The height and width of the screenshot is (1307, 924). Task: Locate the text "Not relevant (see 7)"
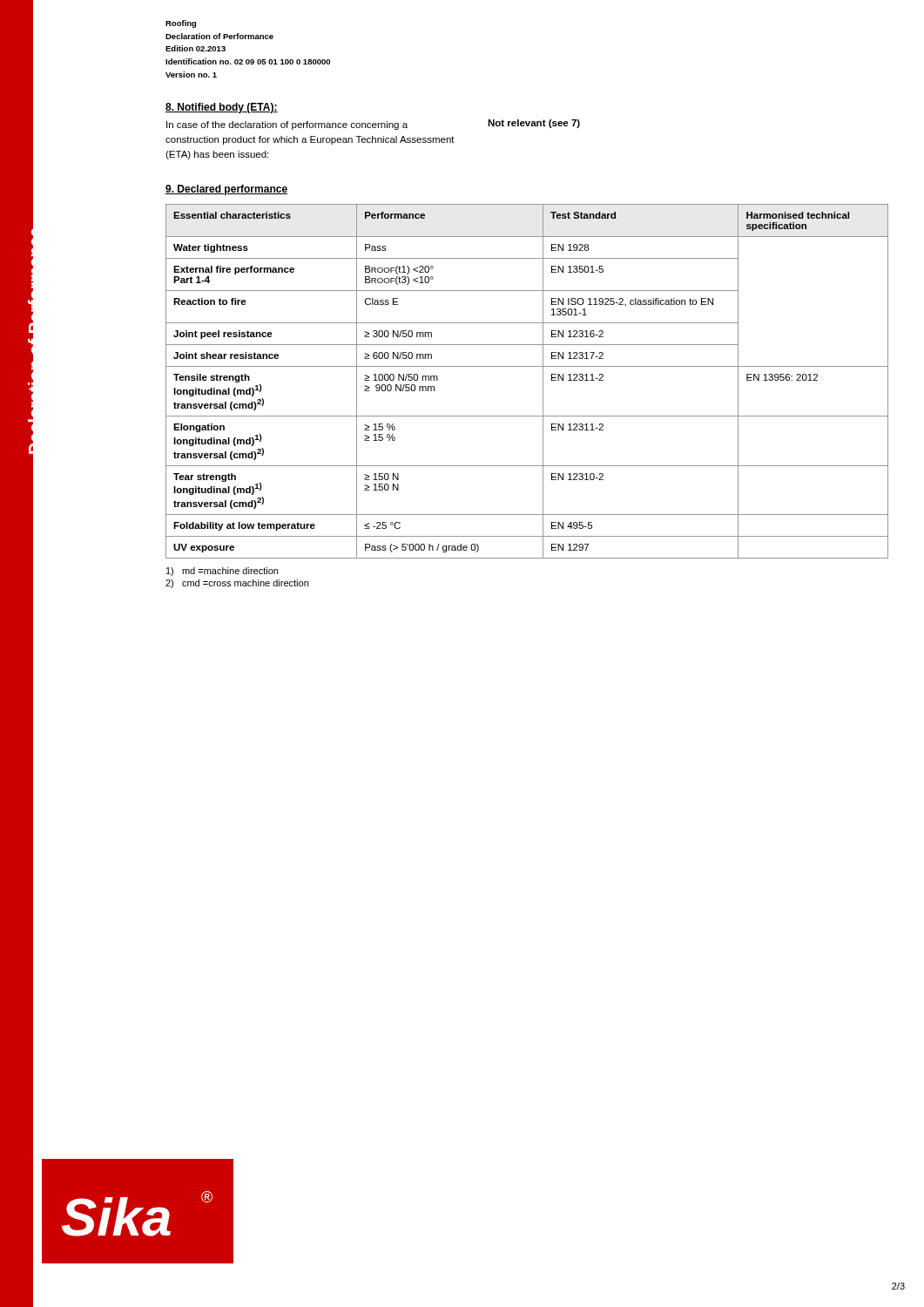(x=534, y=122)
